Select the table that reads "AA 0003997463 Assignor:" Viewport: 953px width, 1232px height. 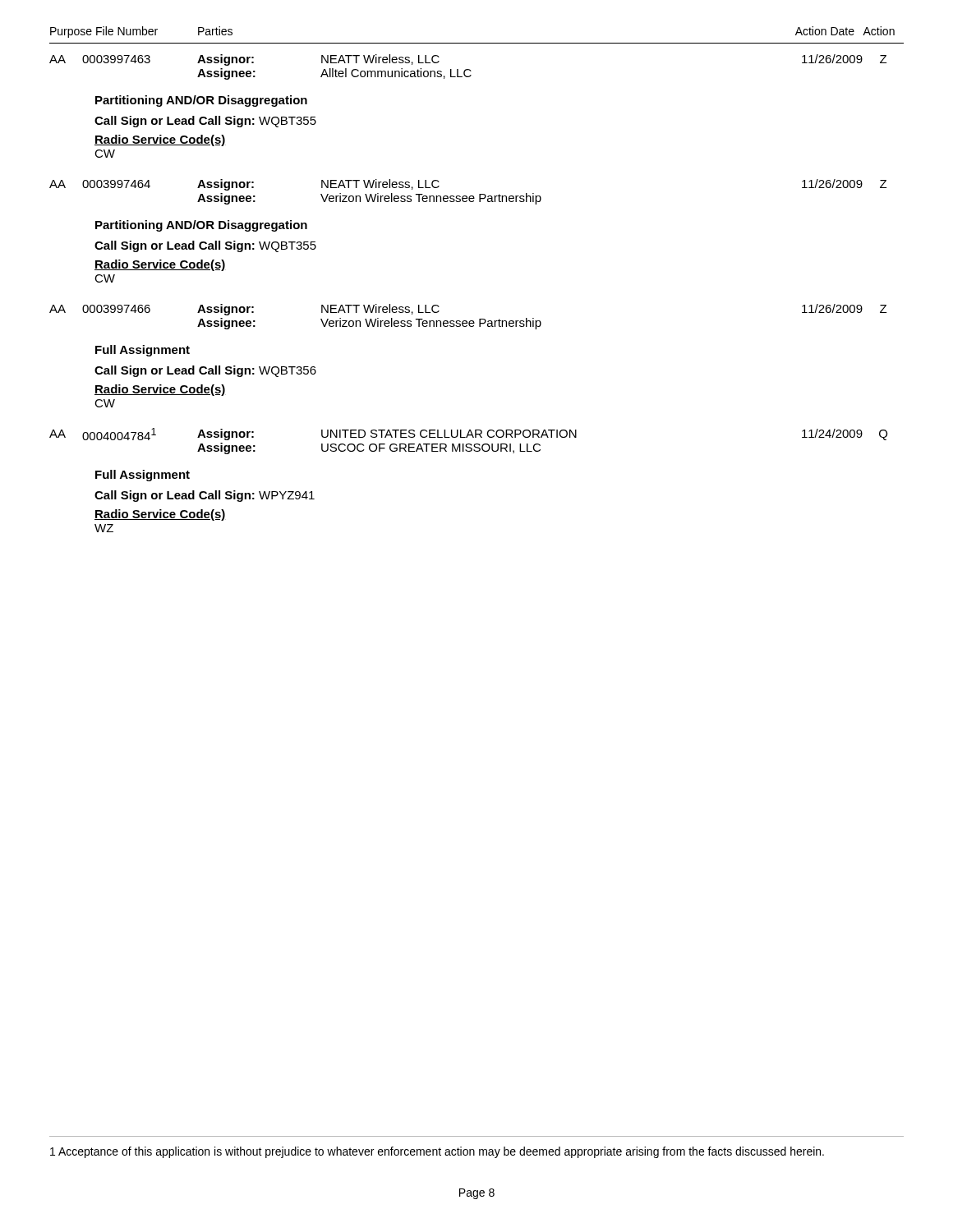tap(476, 66)
